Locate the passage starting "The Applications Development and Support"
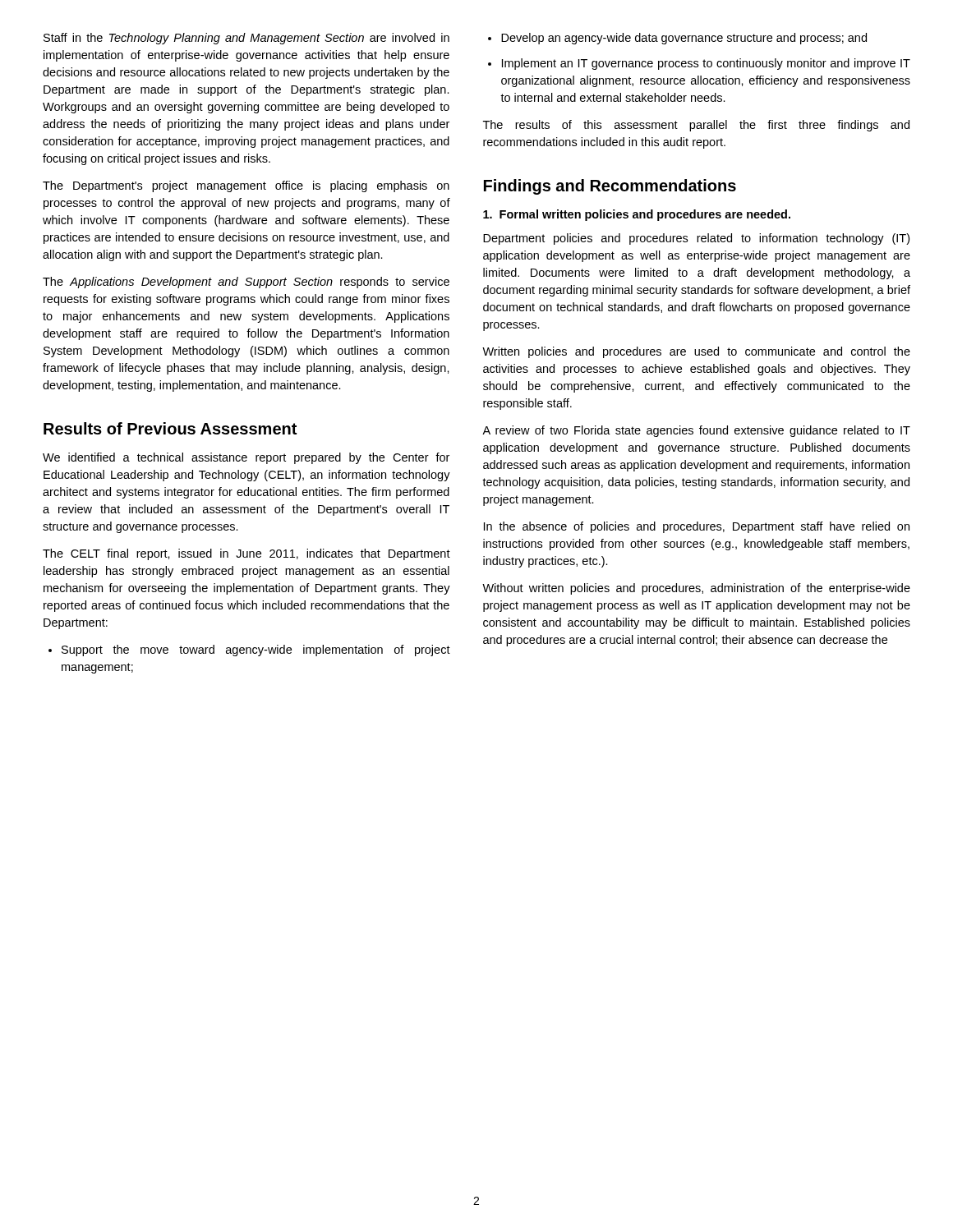 246,334
